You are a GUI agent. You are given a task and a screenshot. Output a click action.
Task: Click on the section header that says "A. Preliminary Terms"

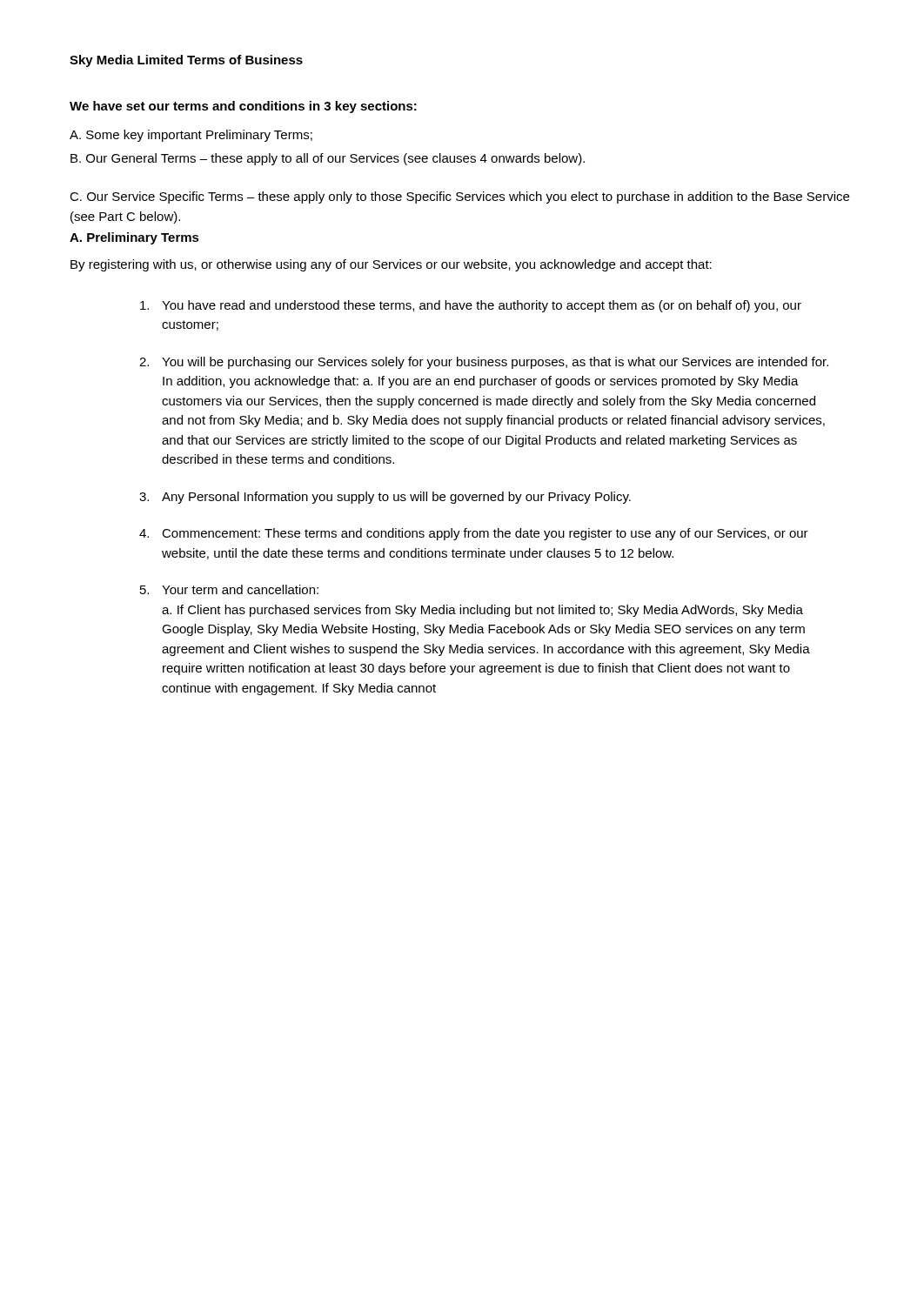click(x=134, y=237)
